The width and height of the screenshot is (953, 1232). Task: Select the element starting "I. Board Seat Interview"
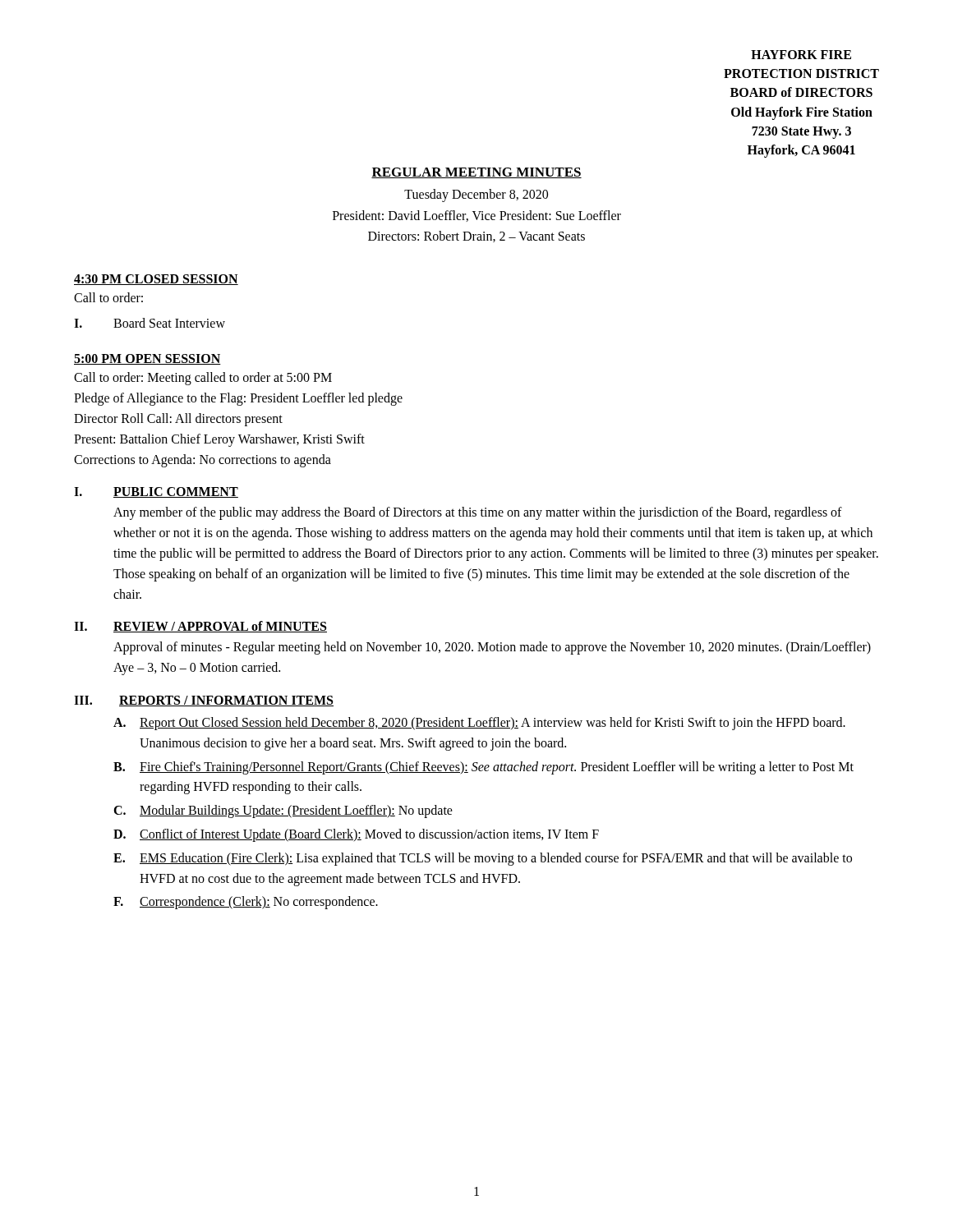tap(150, 324)
